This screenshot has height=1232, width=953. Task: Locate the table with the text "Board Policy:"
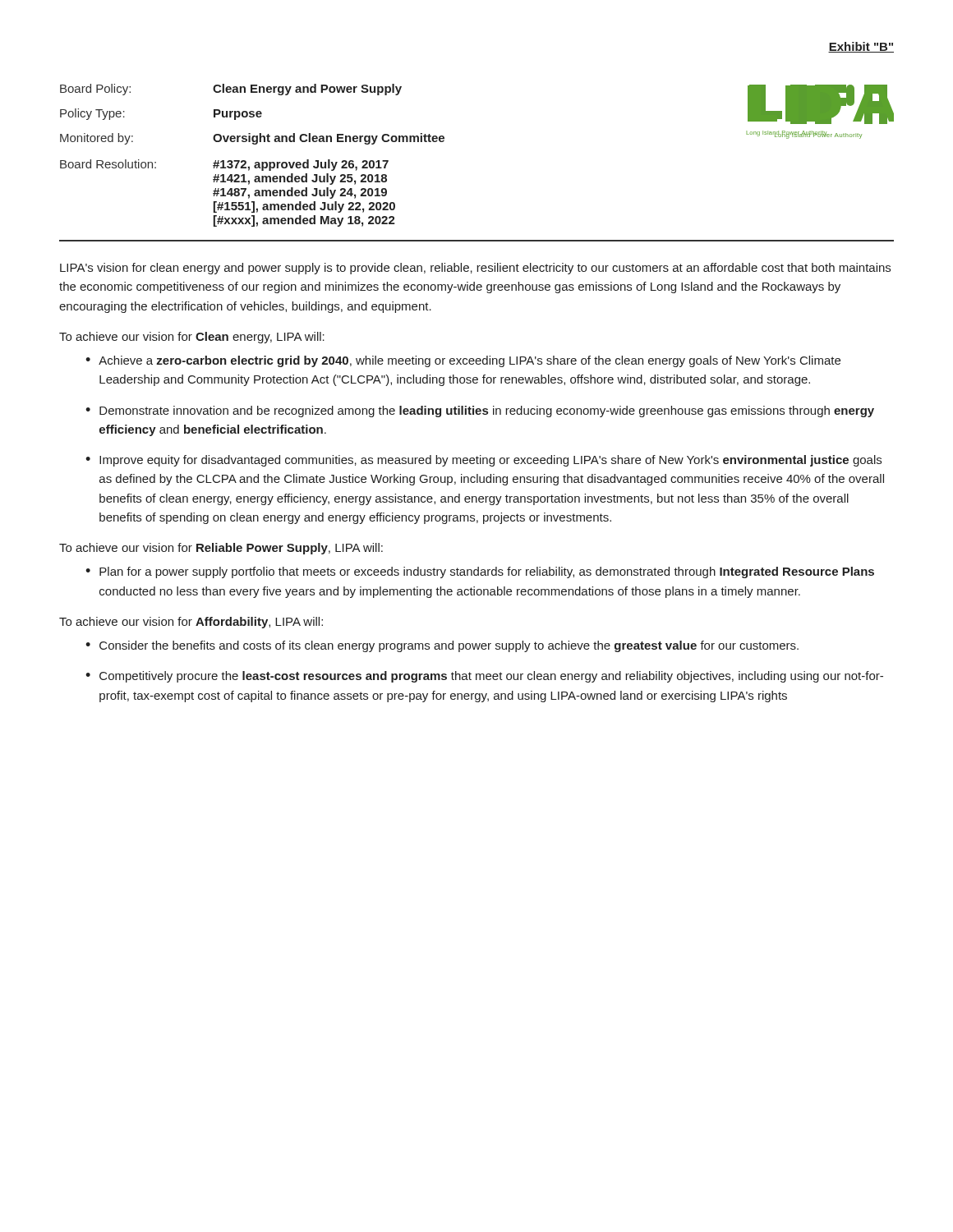tap(476, 154)
